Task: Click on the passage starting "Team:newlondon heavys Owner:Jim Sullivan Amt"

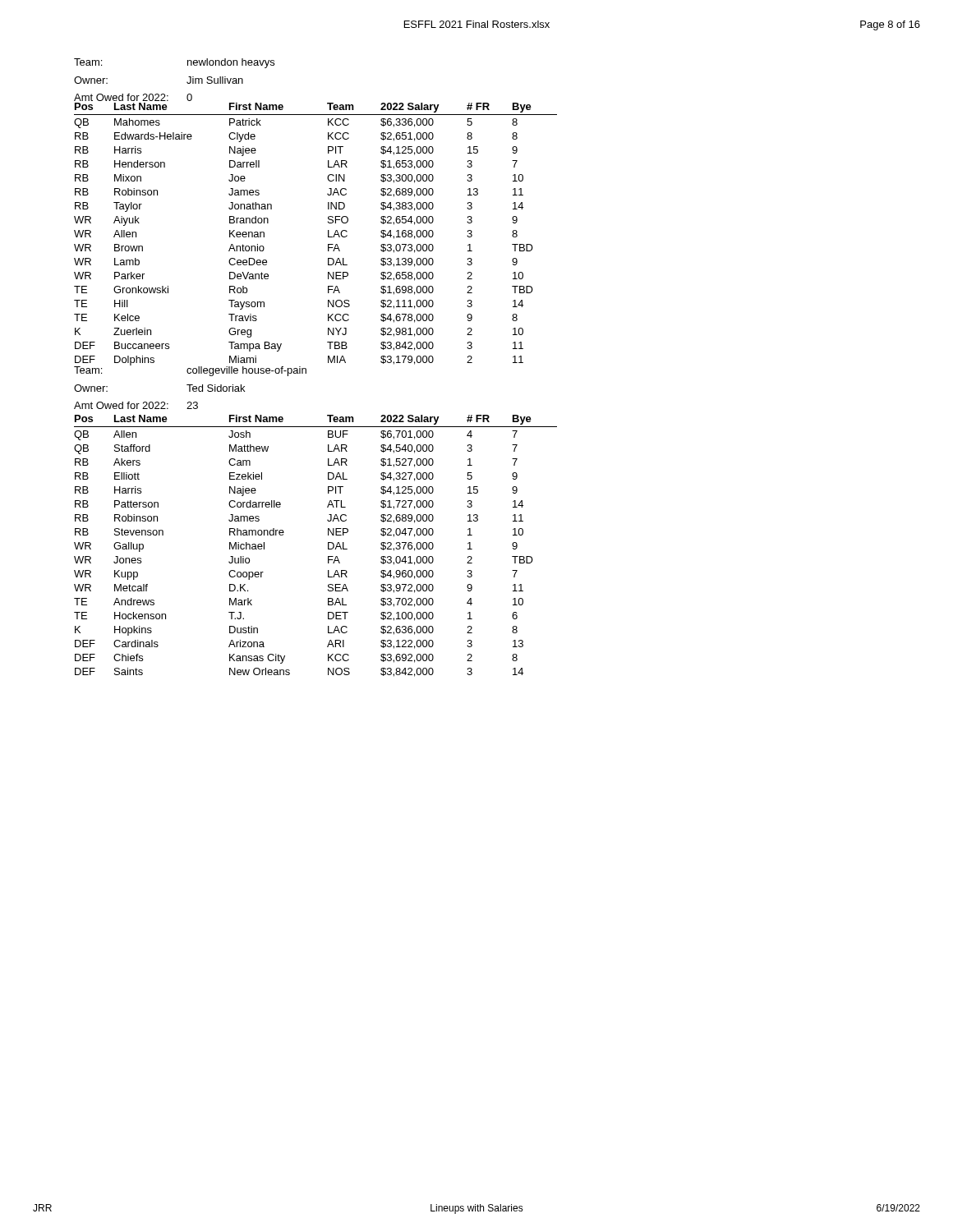Action: pos(175,80)
